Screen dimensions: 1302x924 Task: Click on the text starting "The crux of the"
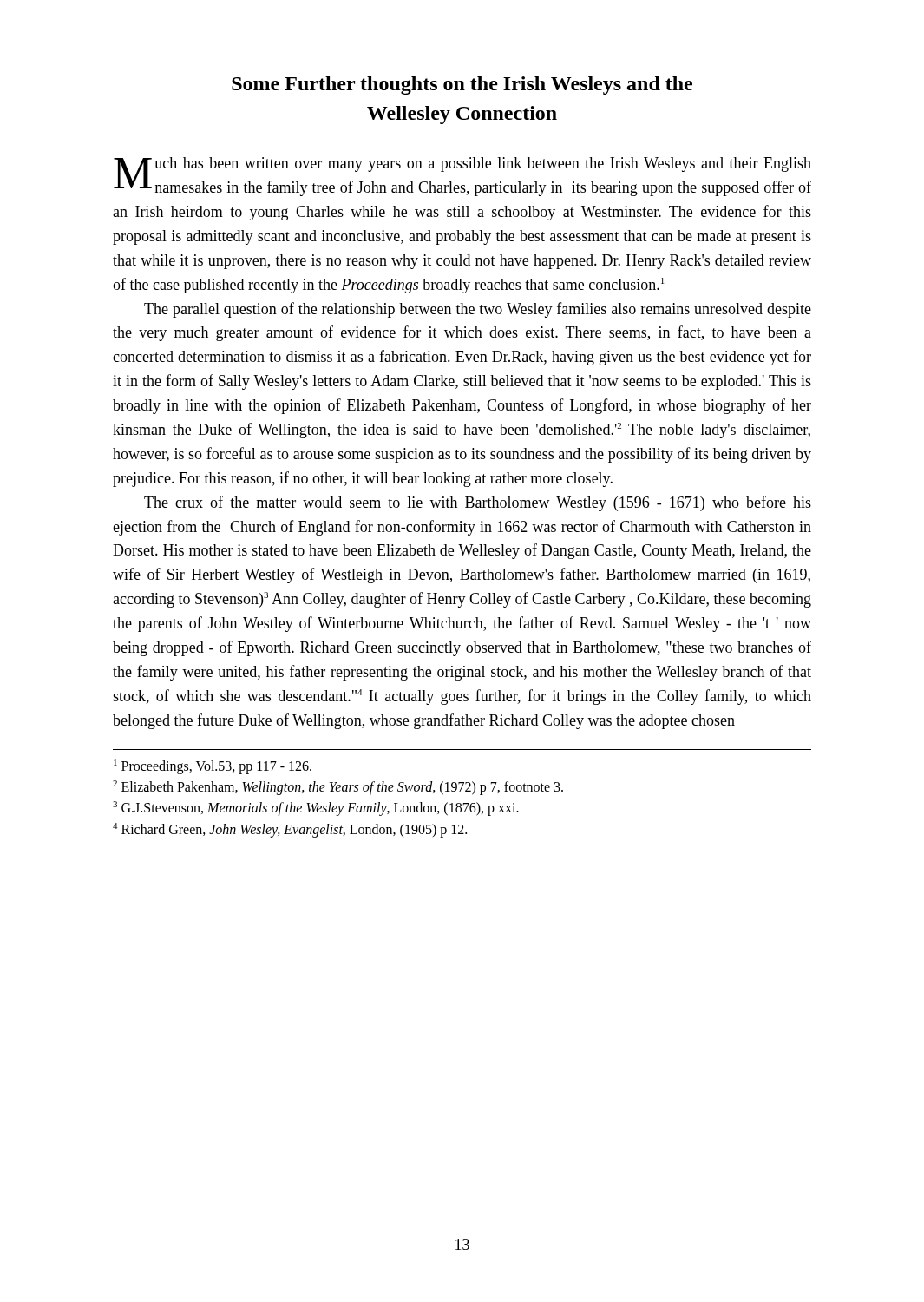coord(462,611)
